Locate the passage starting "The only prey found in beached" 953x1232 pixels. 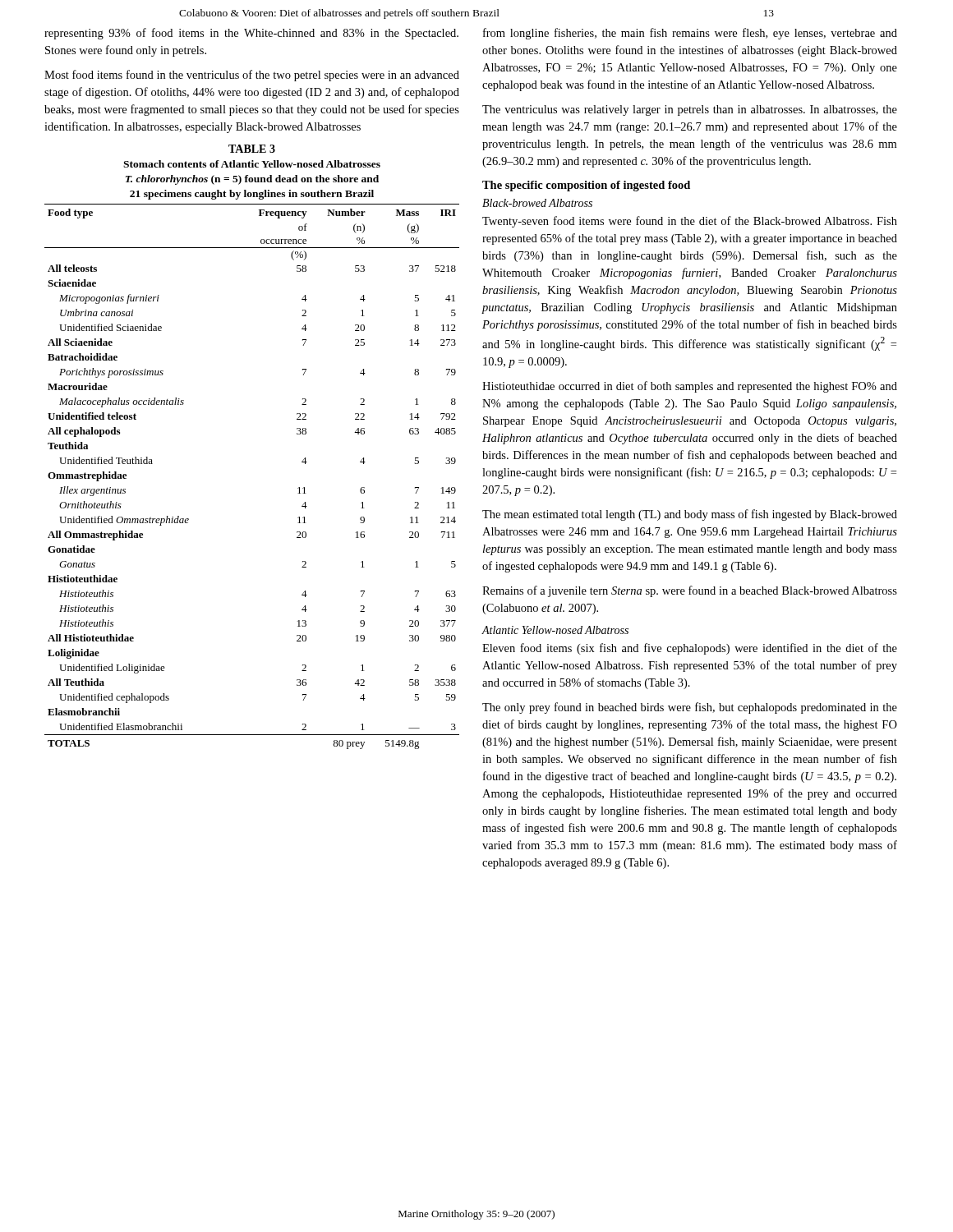click(x=690, y=785)
